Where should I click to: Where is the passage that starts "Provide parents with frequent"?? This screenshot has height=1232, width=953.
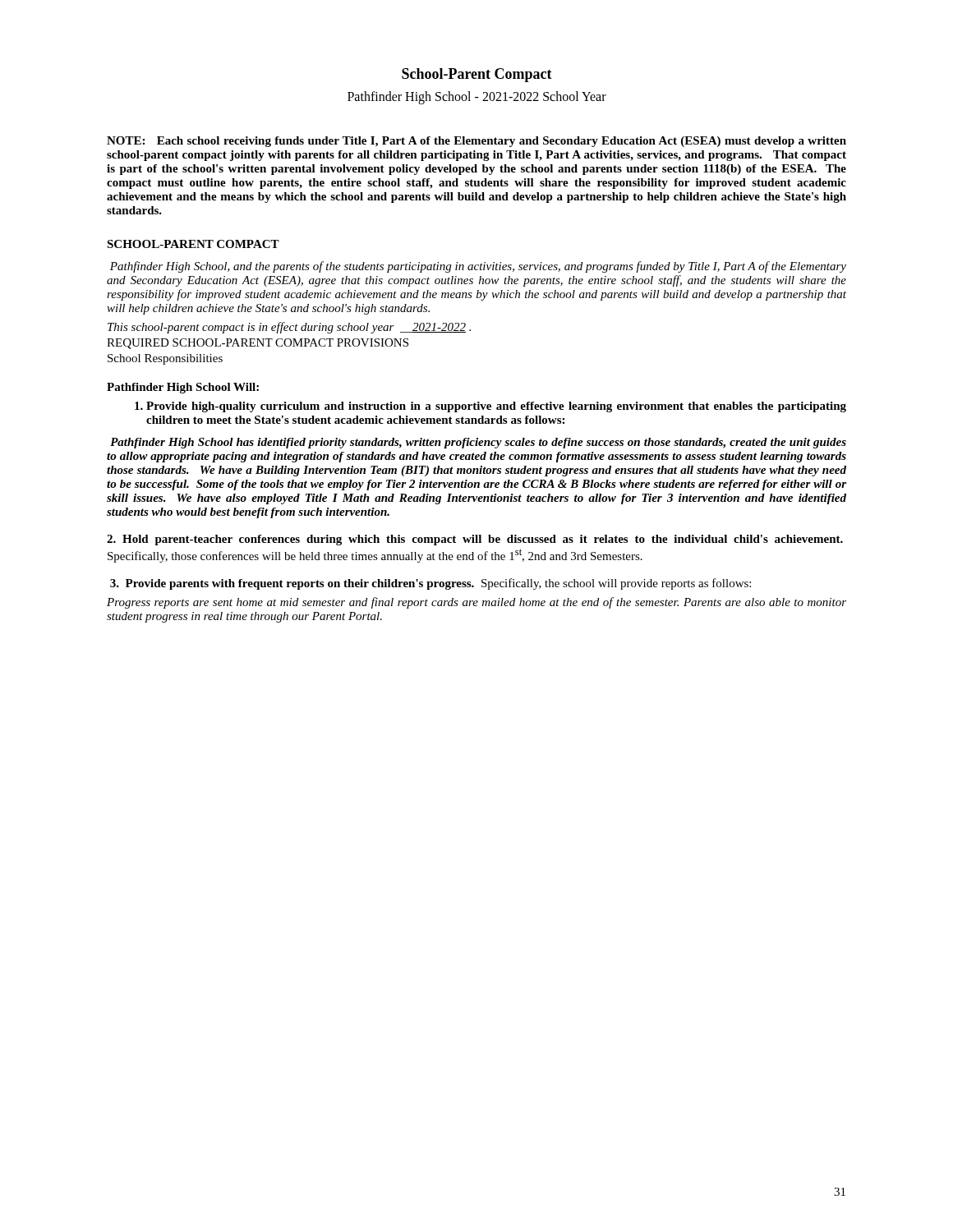pos(429,583)
